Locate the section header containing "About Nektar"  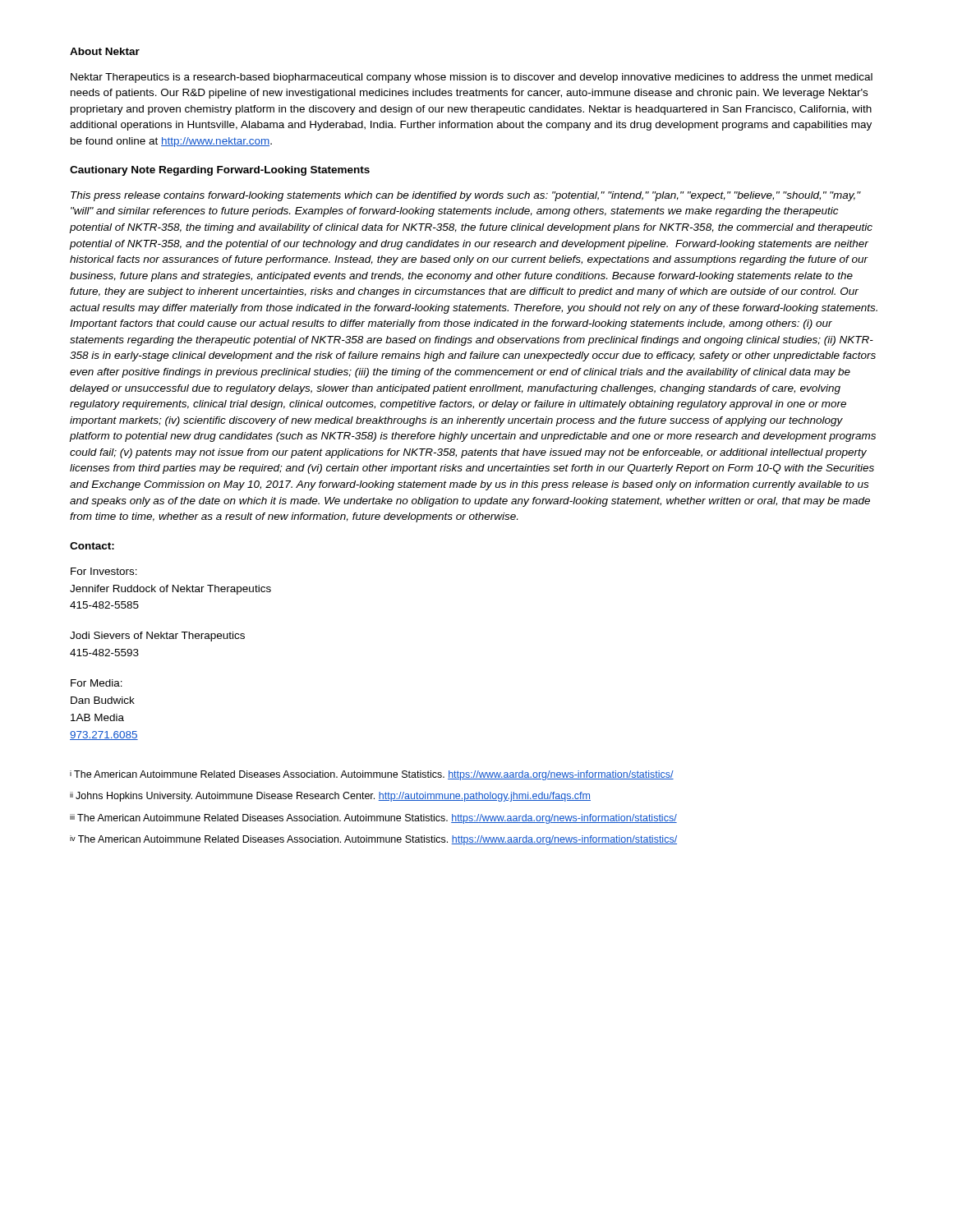(x=105, y=51)
